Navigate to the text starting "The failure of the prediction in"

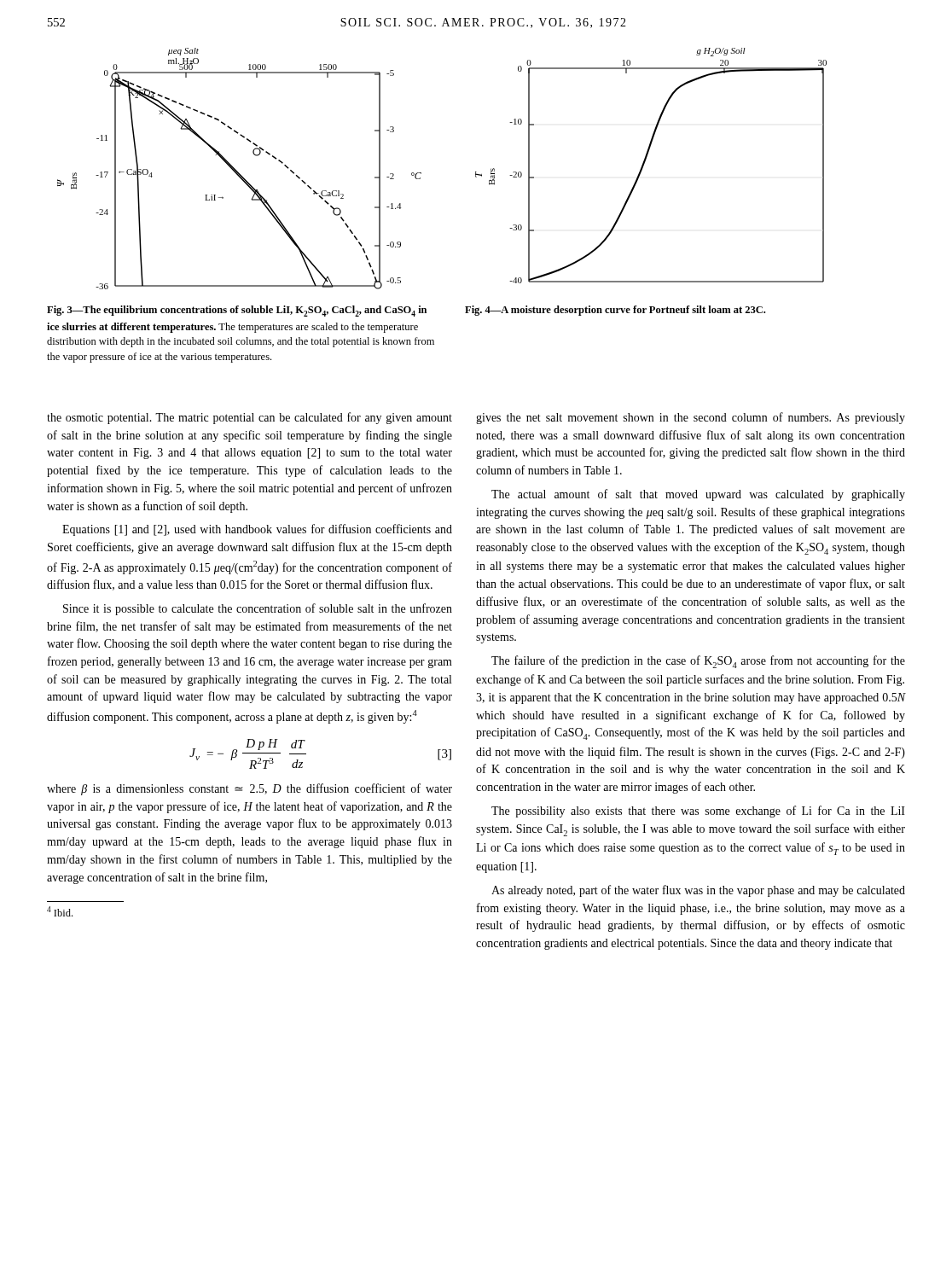pyautogui.click(x=691, y=725)
